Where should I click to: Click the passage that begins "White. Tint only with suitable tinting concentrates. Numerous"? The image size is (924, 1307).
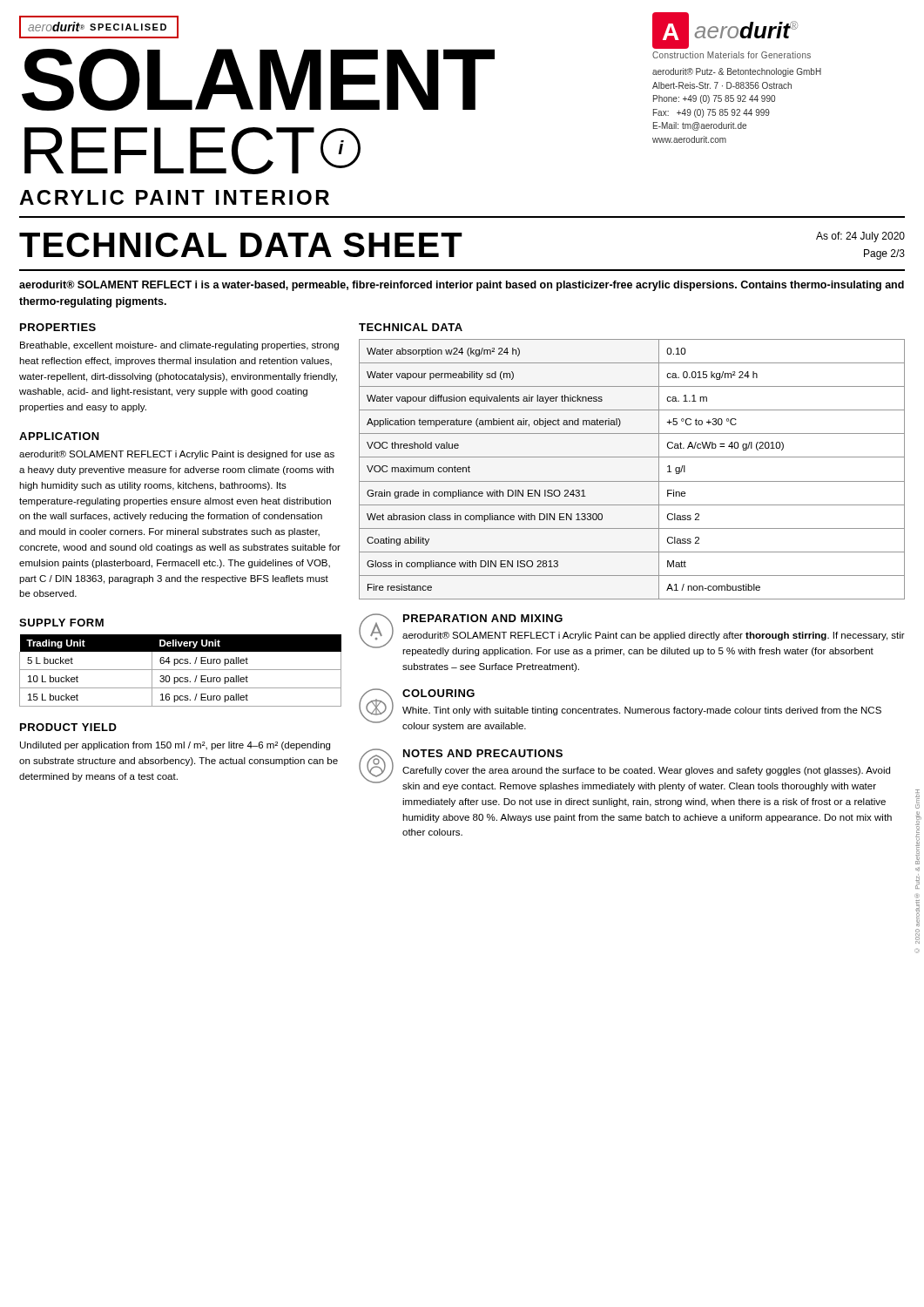tap(642, 718)
